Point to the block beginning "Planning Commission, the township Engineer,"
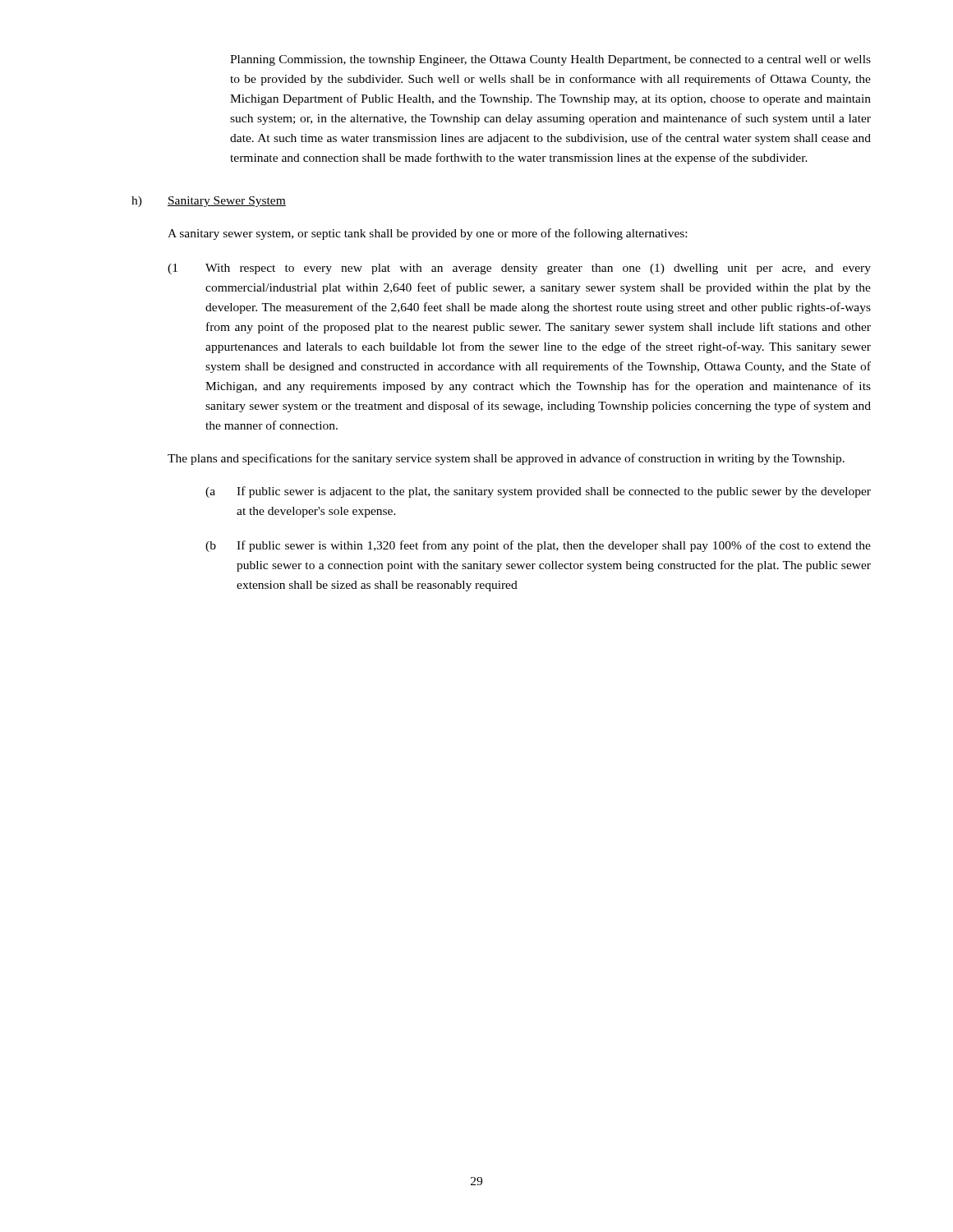This screenshot has height=1232, width=953. (550, 108)
